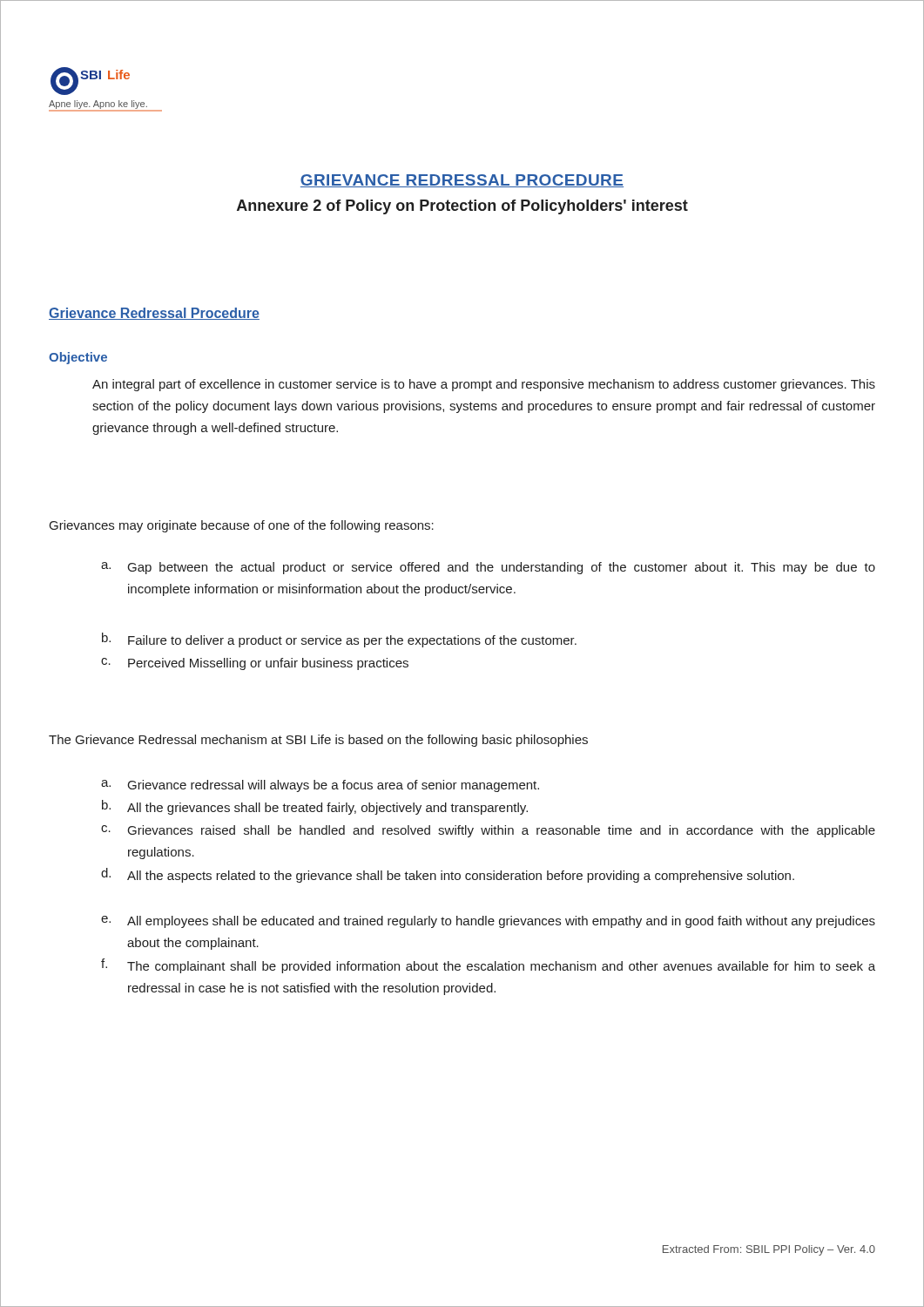
Task: Locate the text starting "The Grievance Redressal mechanism at SBI Life"
Action: click(x=319, y=739)
